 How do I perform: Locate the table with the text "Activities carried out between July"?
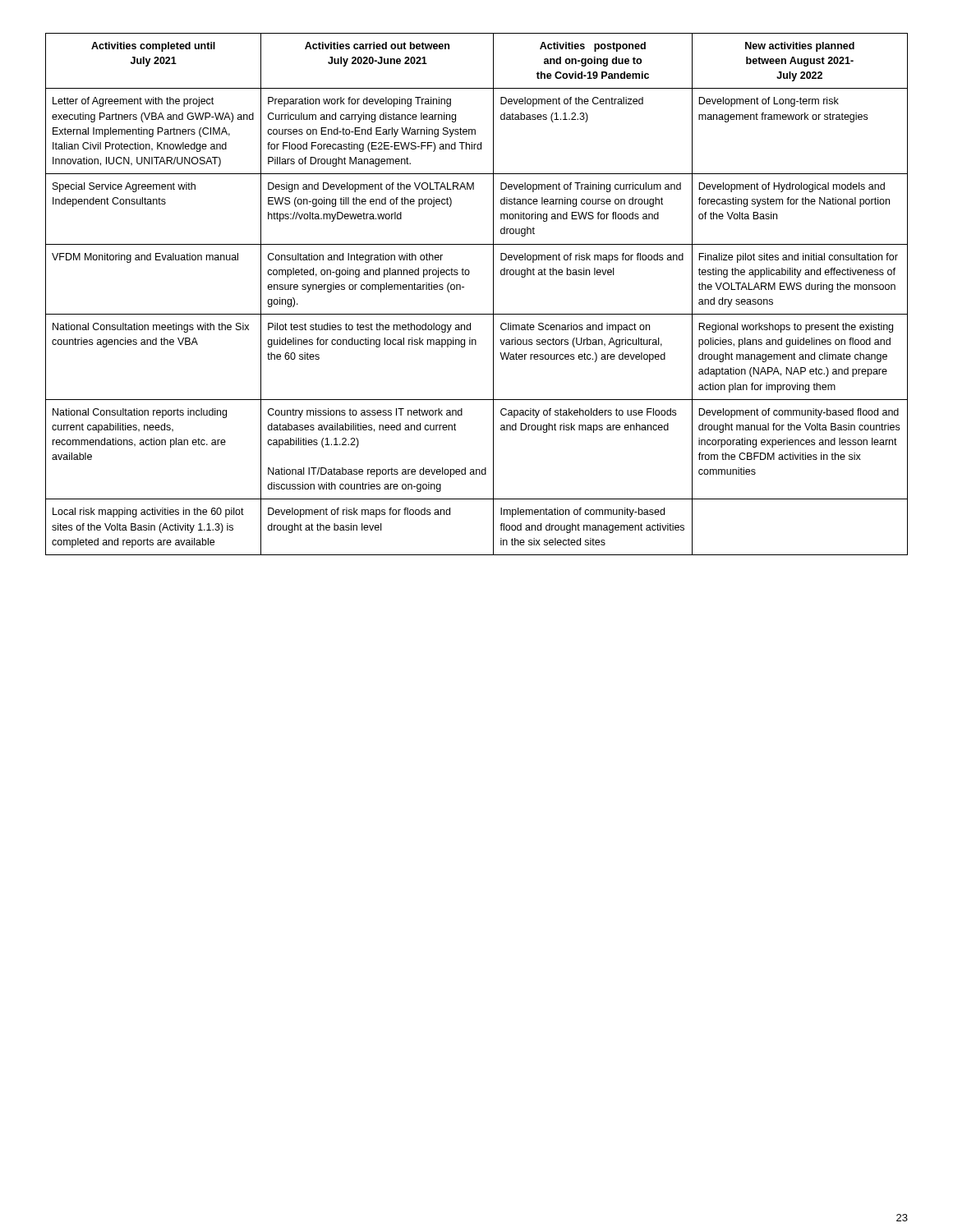pyautogui.click(x=476, y=294)
